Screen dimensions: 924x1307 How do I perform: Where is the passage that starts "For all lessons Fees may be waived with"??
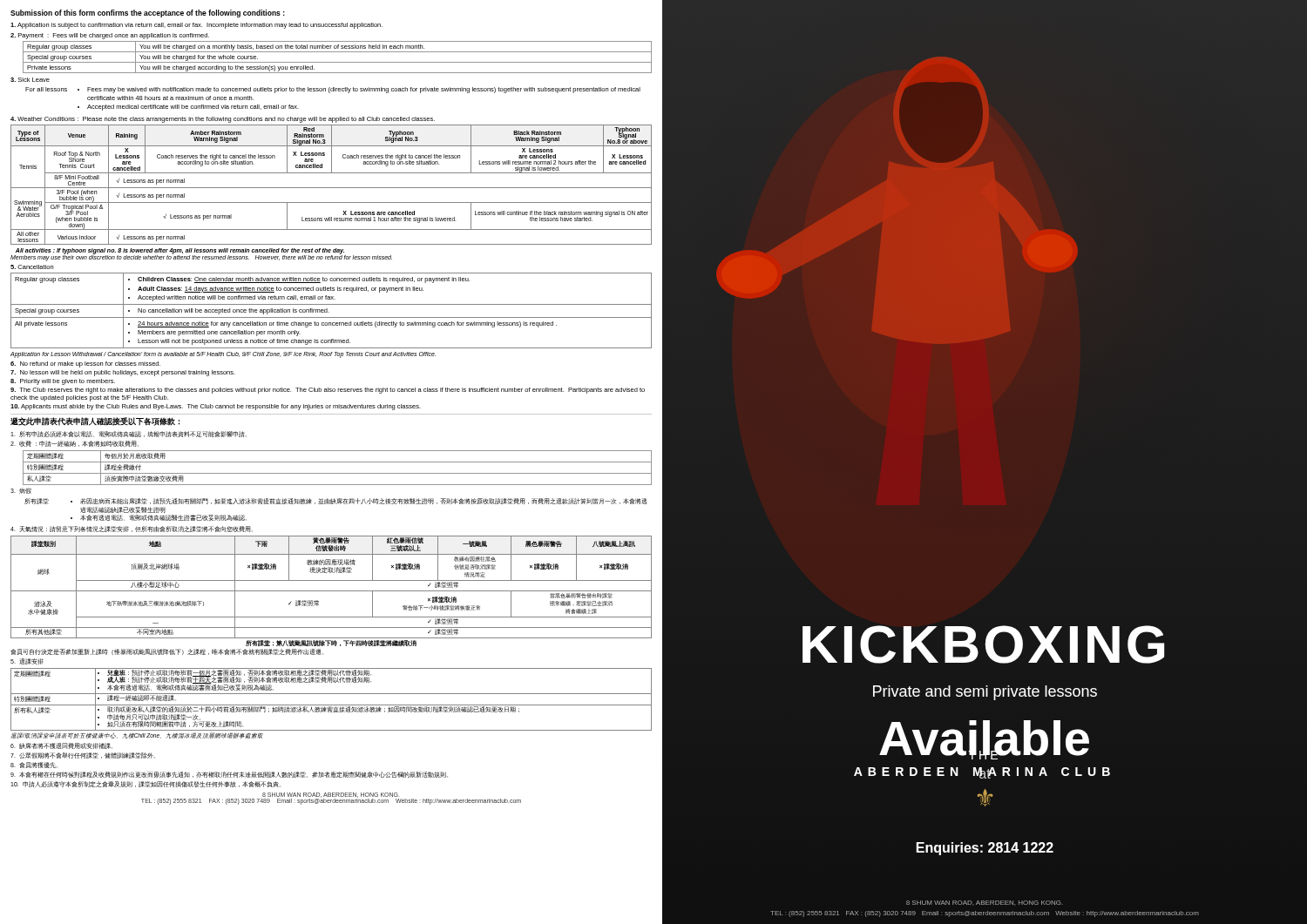coord(337,99)
